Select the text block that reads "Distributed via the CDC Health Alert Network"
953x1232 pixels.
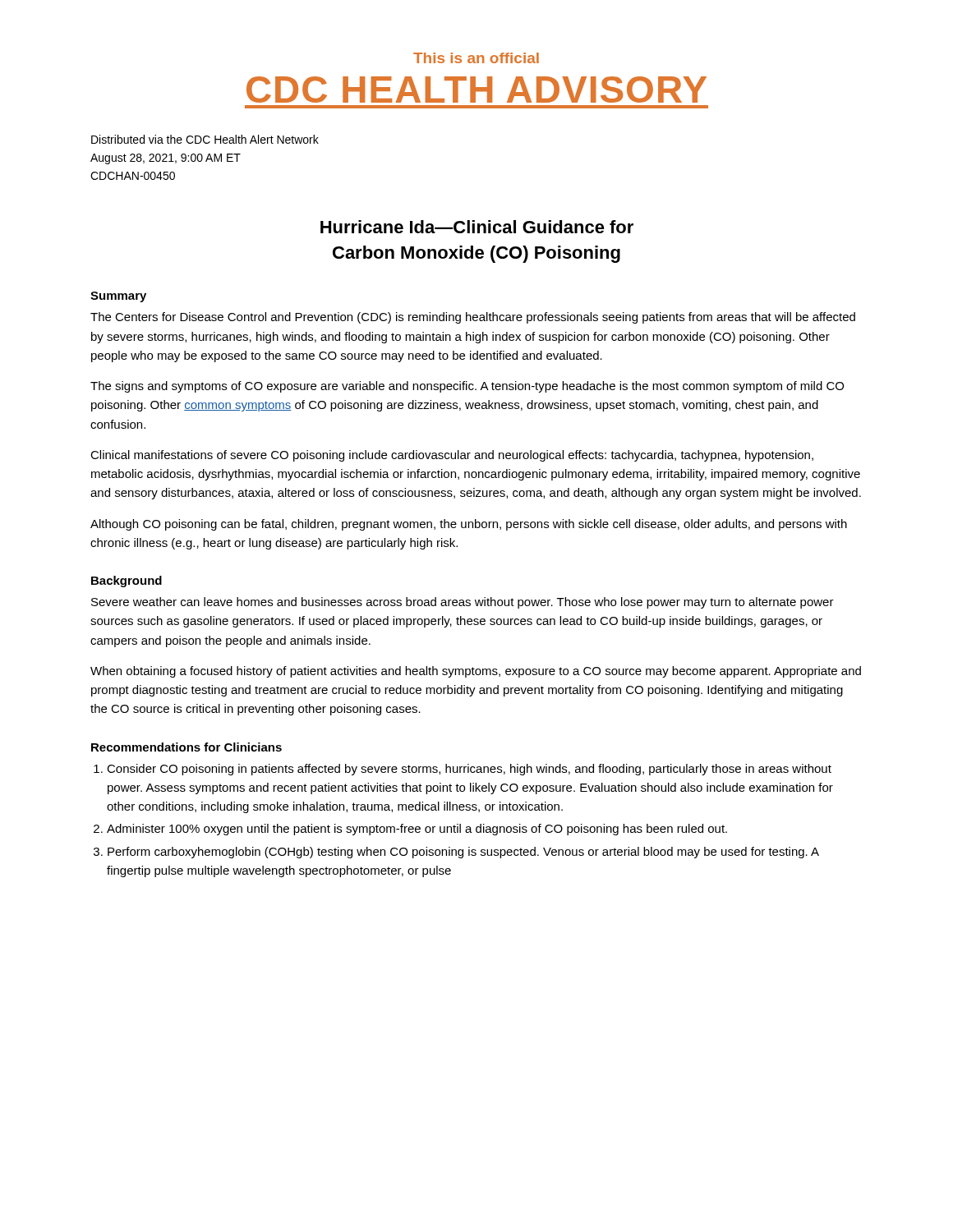pos(204,158)
